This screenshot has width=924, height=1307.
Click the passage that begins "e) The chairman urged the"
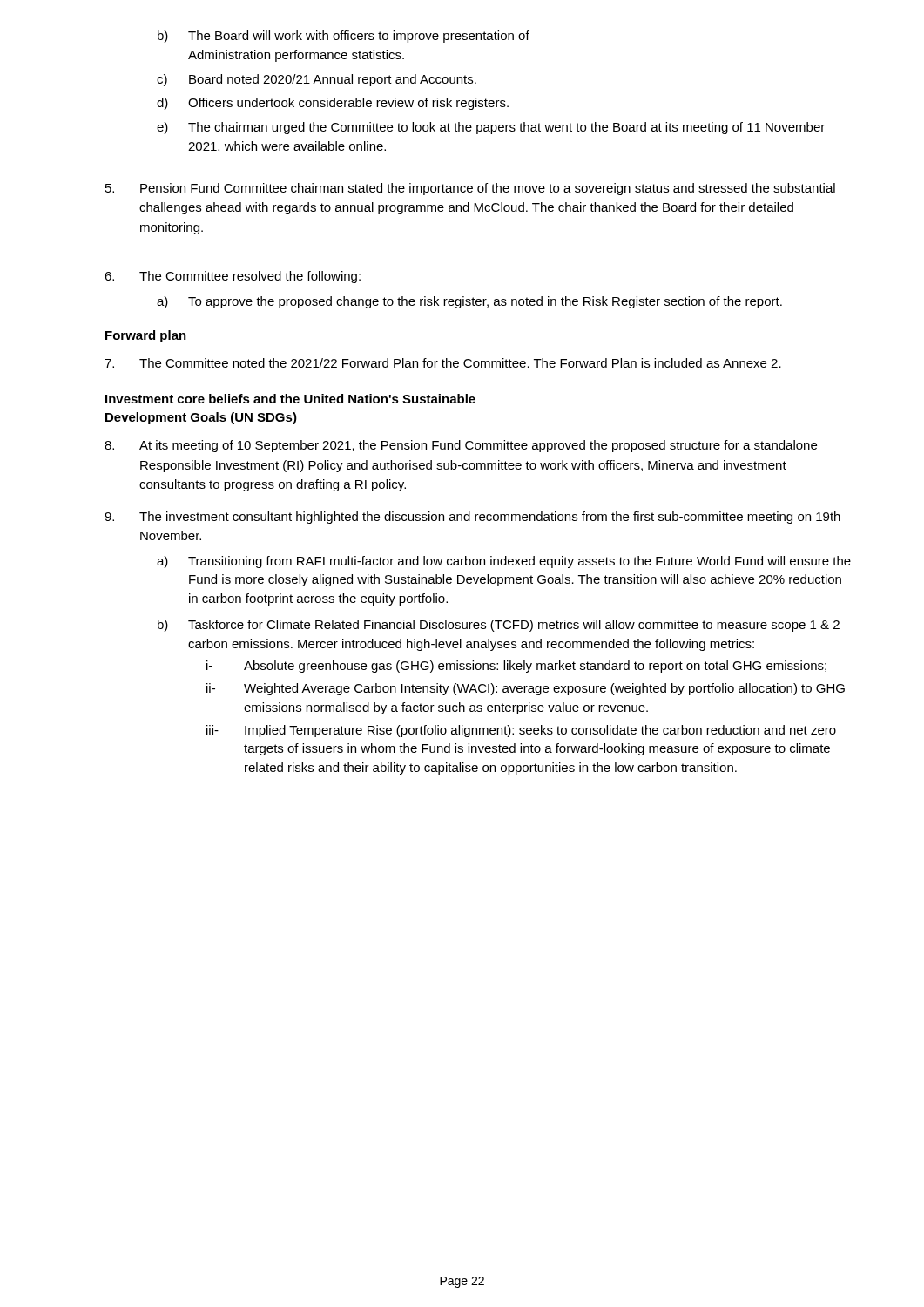click(505, 137)
